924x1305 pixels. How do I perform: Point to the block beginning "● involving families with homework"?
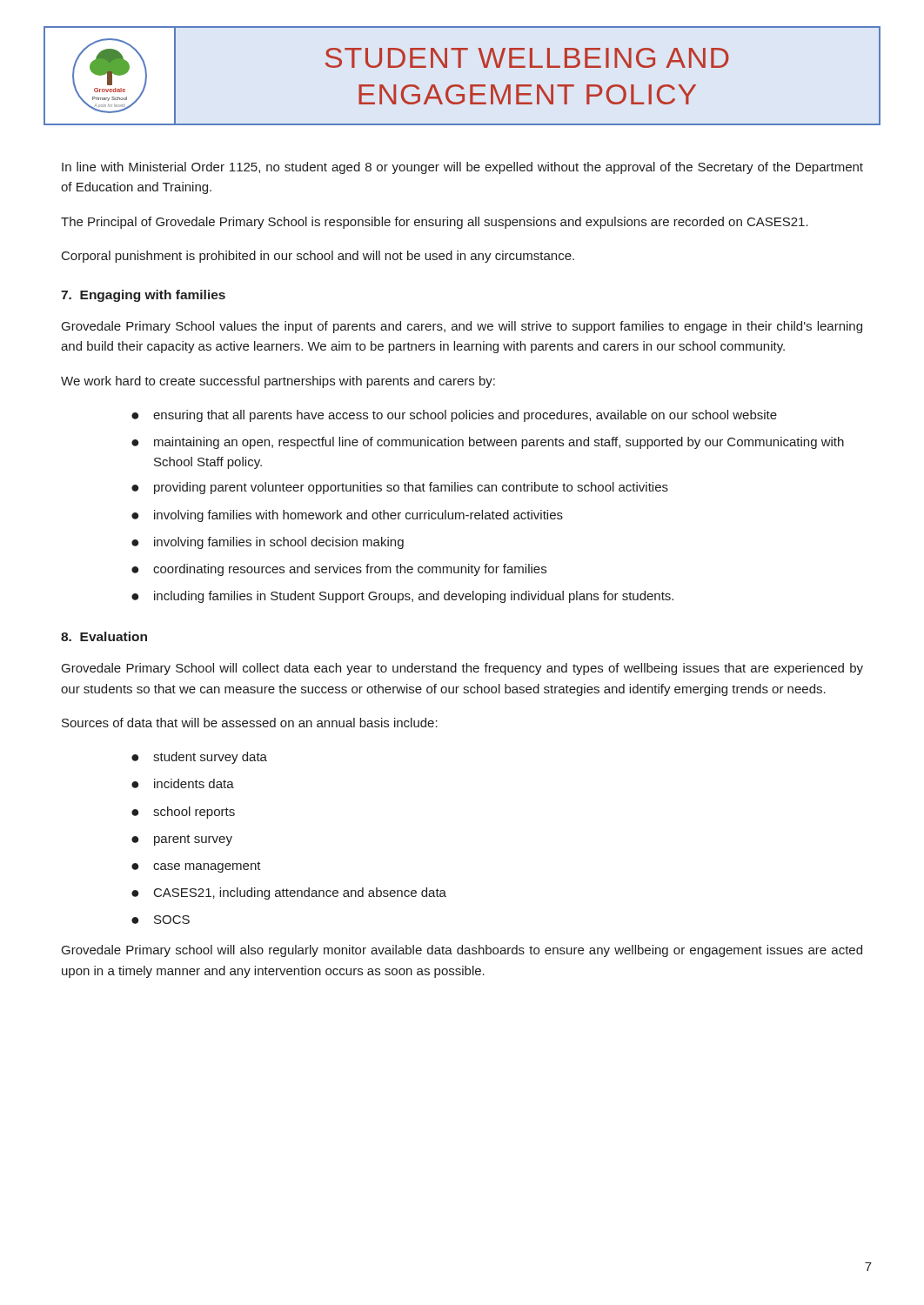click(x=497, y=515)
